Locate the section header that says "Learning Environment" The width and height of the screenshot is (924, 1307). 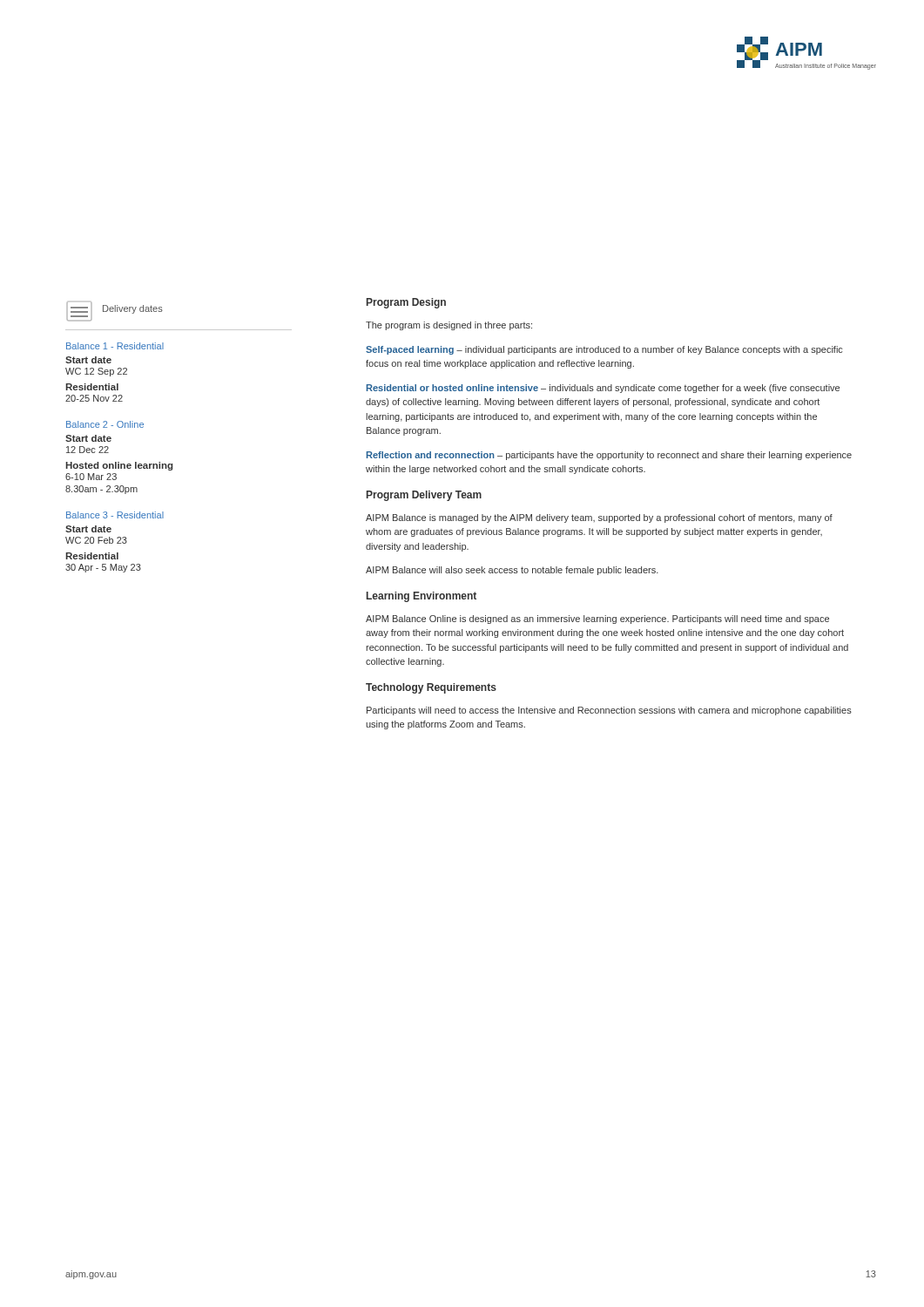(x=421, y=596)
